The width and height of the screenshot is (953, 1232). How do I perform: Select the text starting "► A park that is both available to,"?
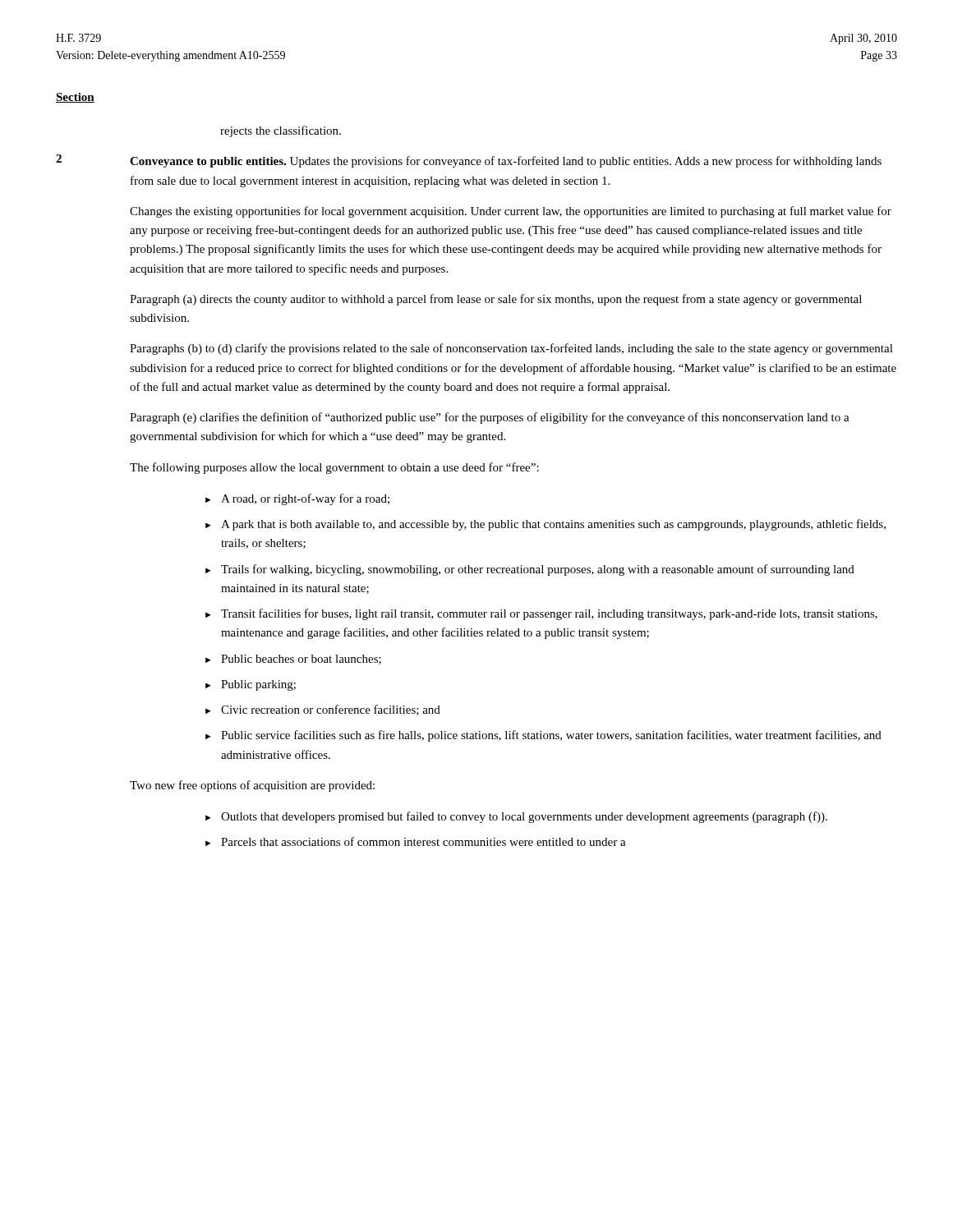pyautogui.click(x=550, y=534)
